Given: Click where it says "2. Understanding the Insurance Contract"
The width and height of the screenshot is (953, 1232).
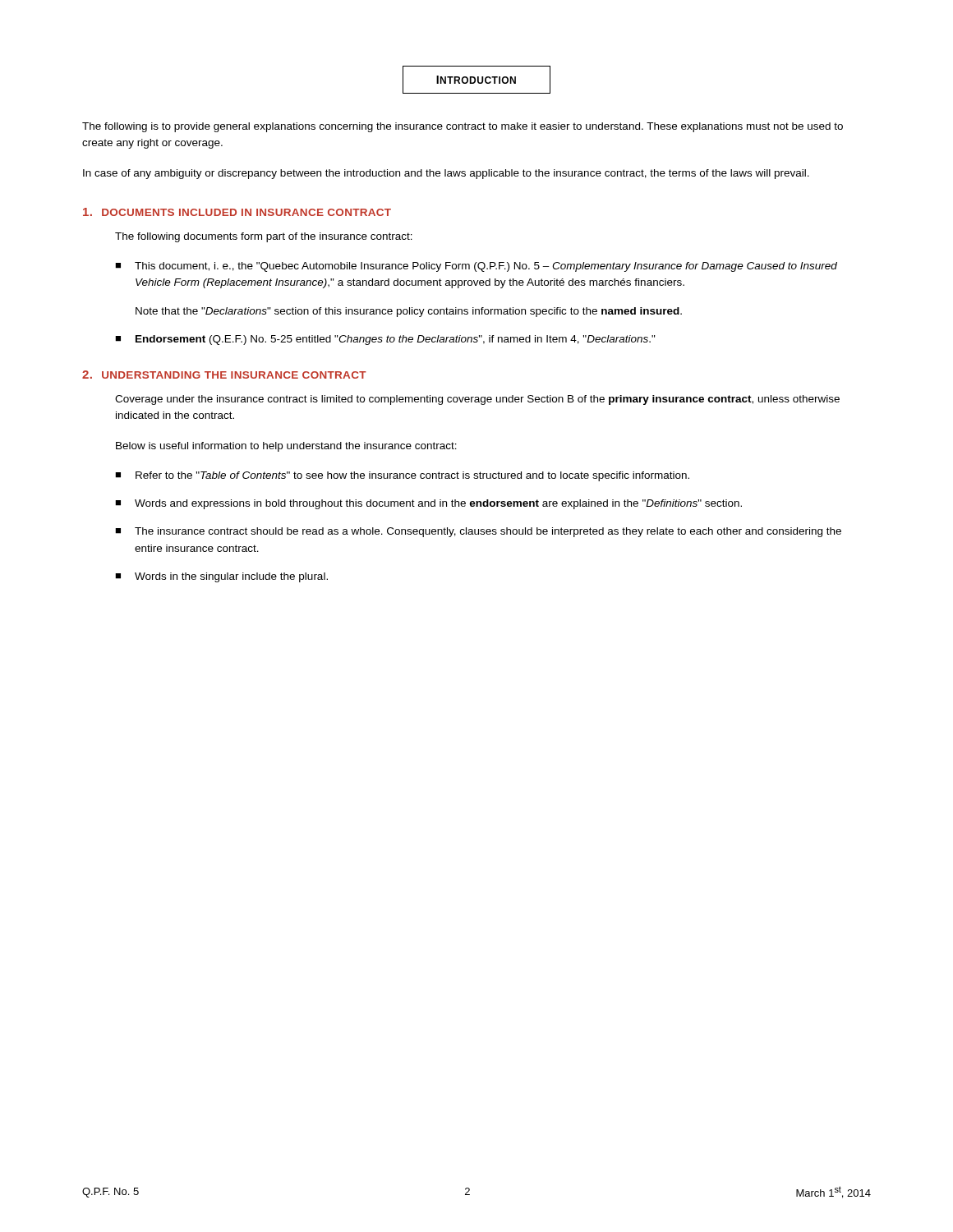Looking at the screenshot, I should [x=224, y=374].
